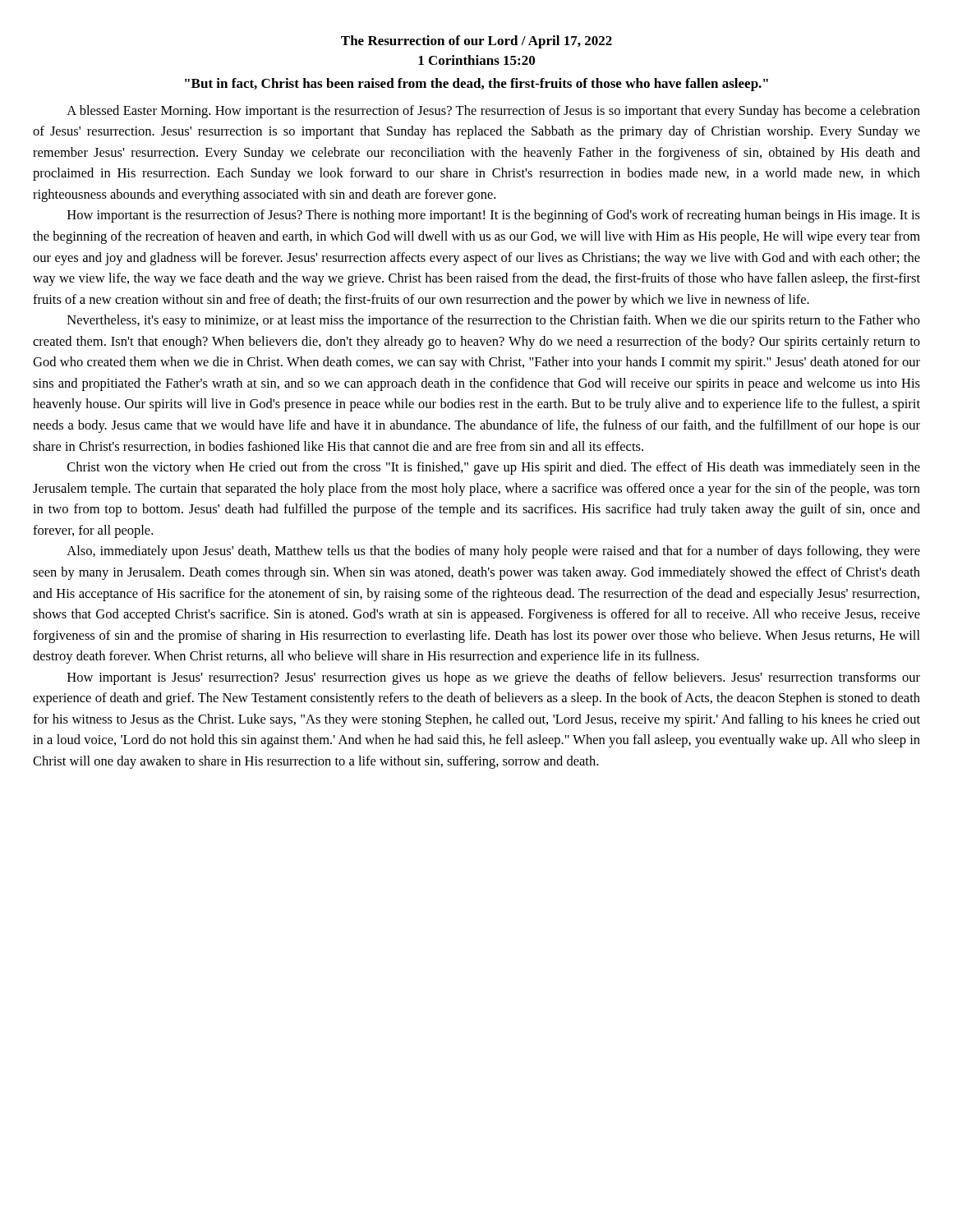Image resolution: width=953 pixels, height=1232 pixels.
Task: Select the title that says "The Resurrection of our Lord"
Action: pyautogui.click(x=476, y=51)
